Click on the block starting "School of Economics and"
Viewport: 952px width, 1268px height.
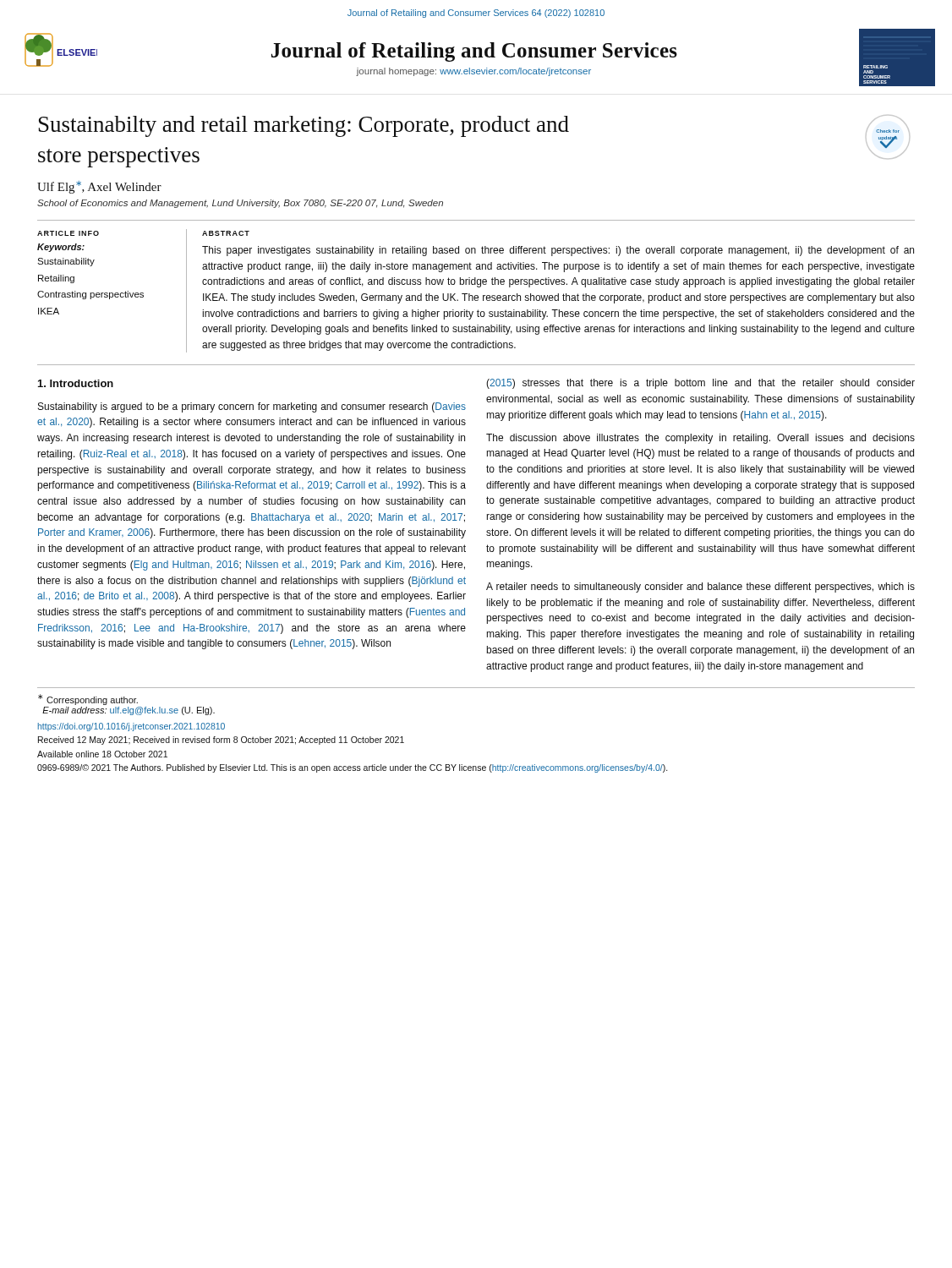click(240, 203)
